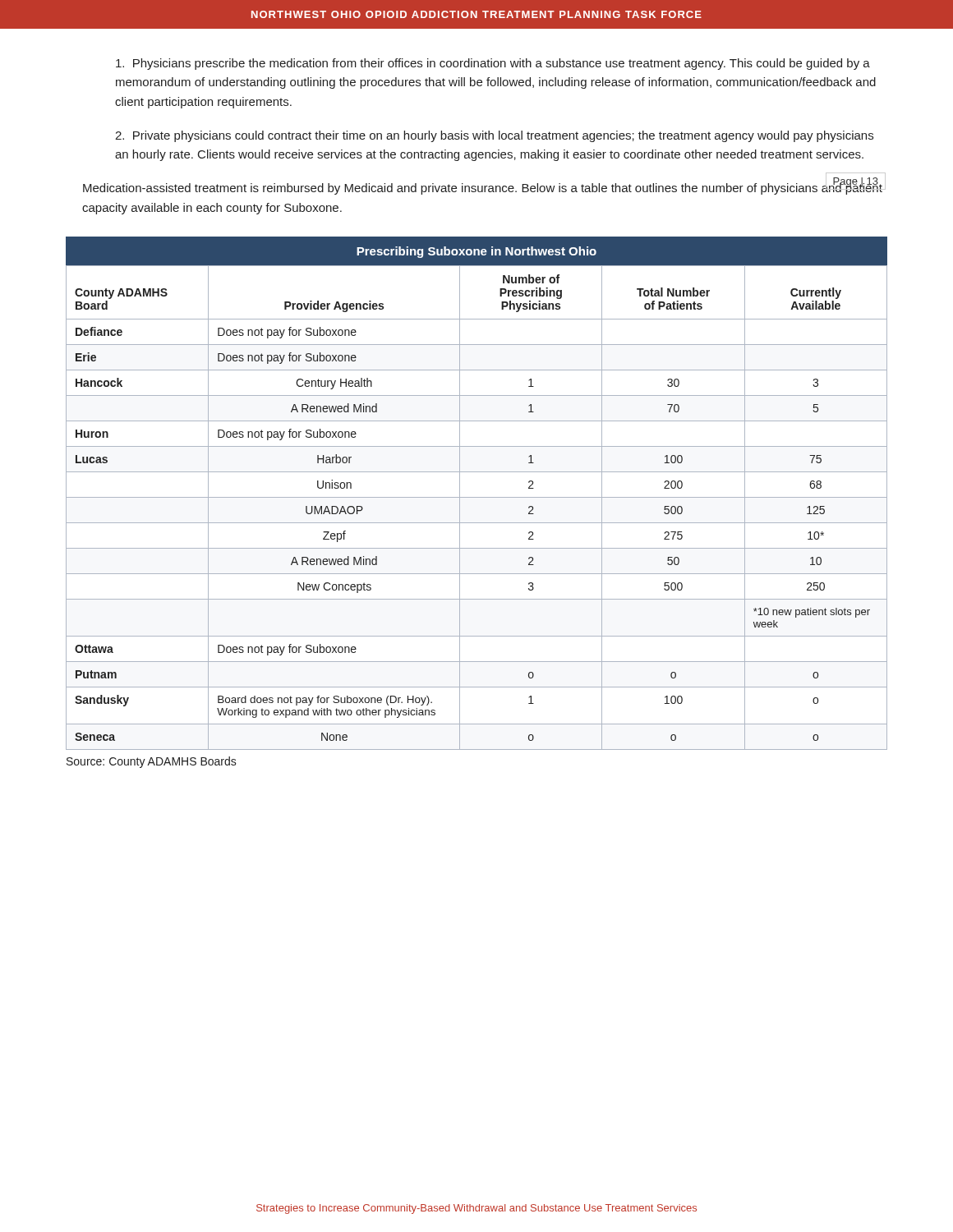The width and height of the screenshot is (953, 1232).
Task: Click on the block starting "2. Private physicians could contract"
Action: click(494, 143)
